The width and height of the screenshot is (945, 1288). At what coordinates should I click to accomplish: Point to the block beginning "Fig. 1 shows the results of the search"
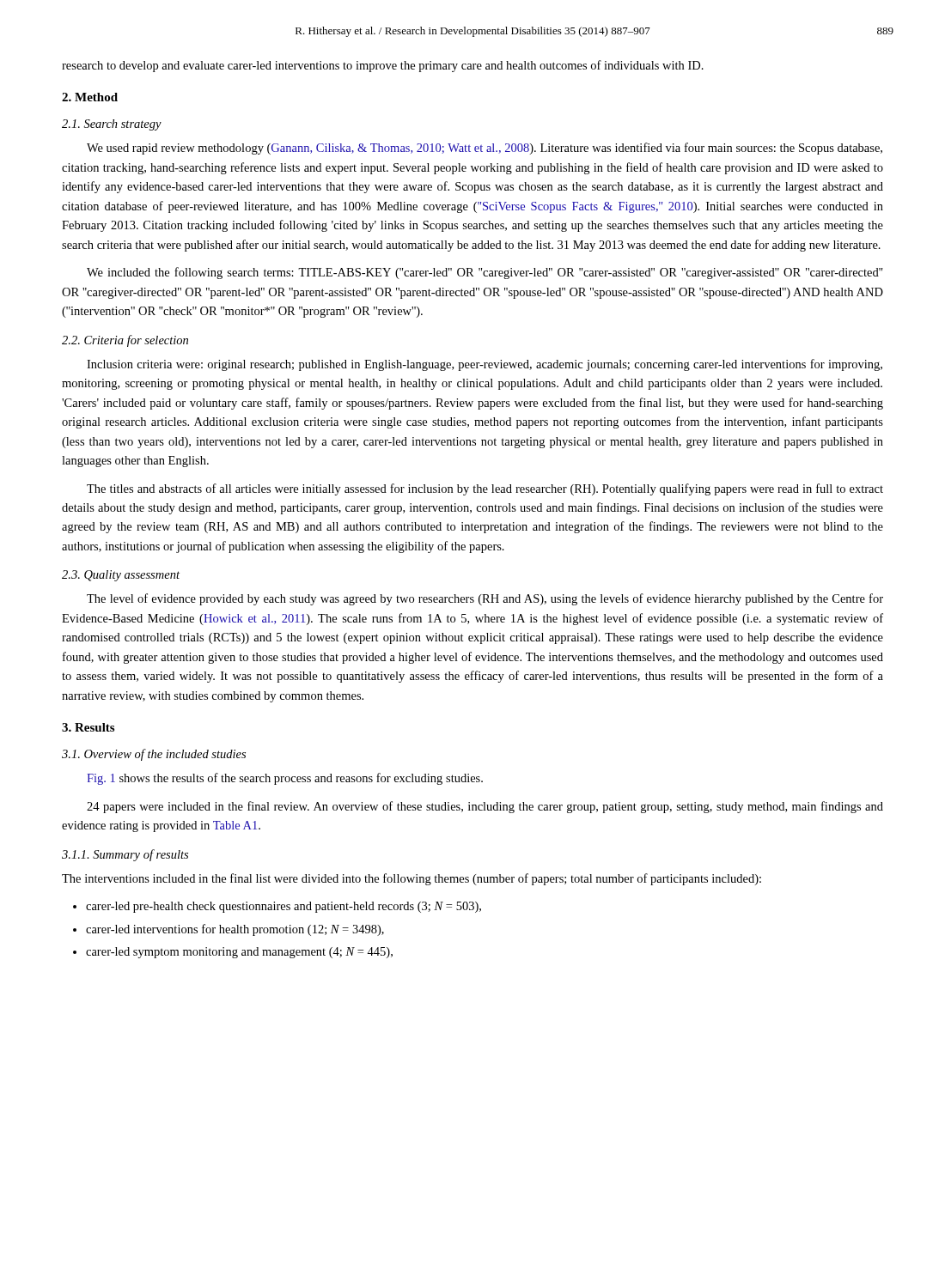[x=472, y=802]
